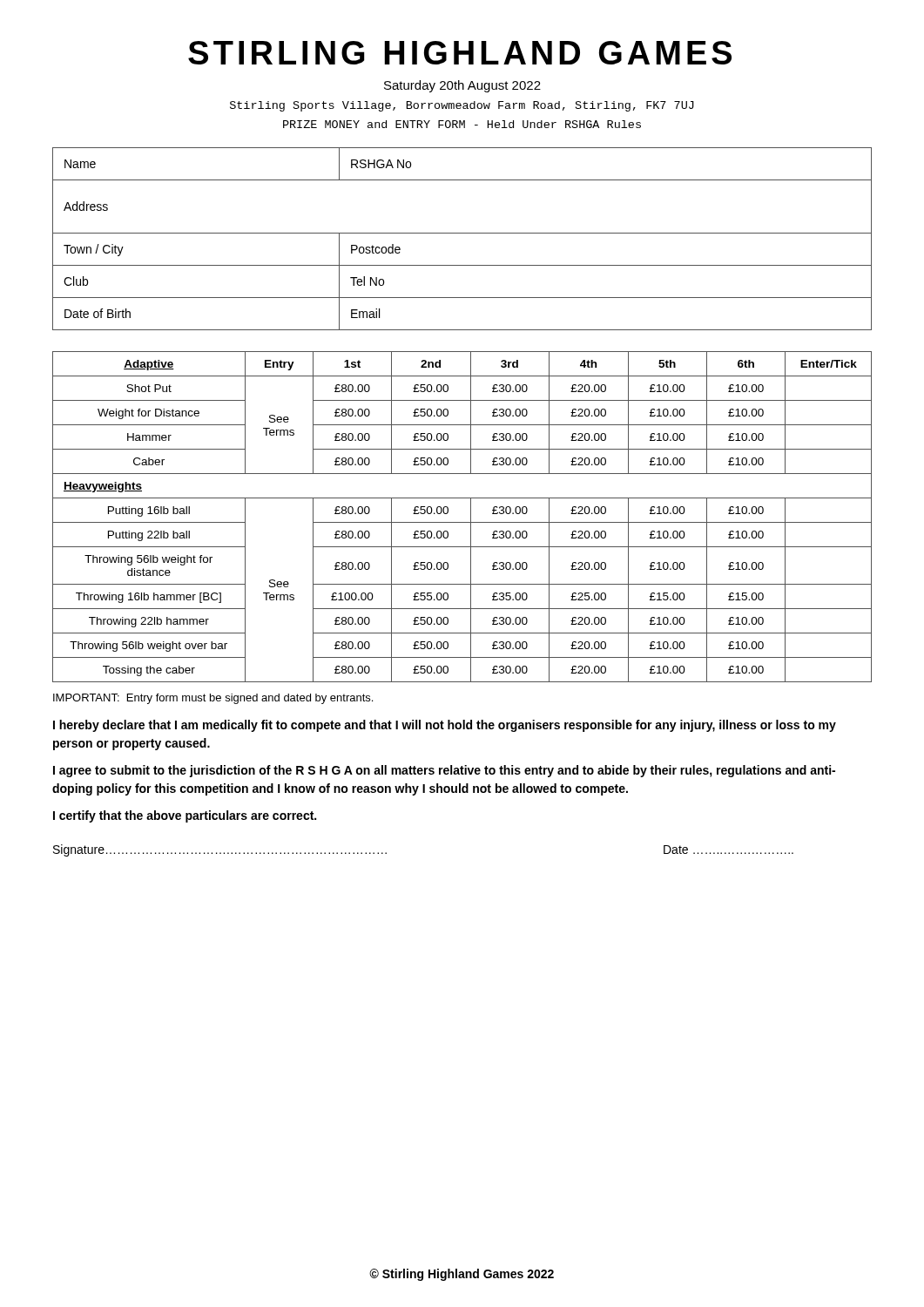Image resolution: width=924 pixels, height=1307 pixels.
Task: Locate the block starting "PRIZE MONEY and ENTRY FORM -"
Action: click(x=462, y=125)
